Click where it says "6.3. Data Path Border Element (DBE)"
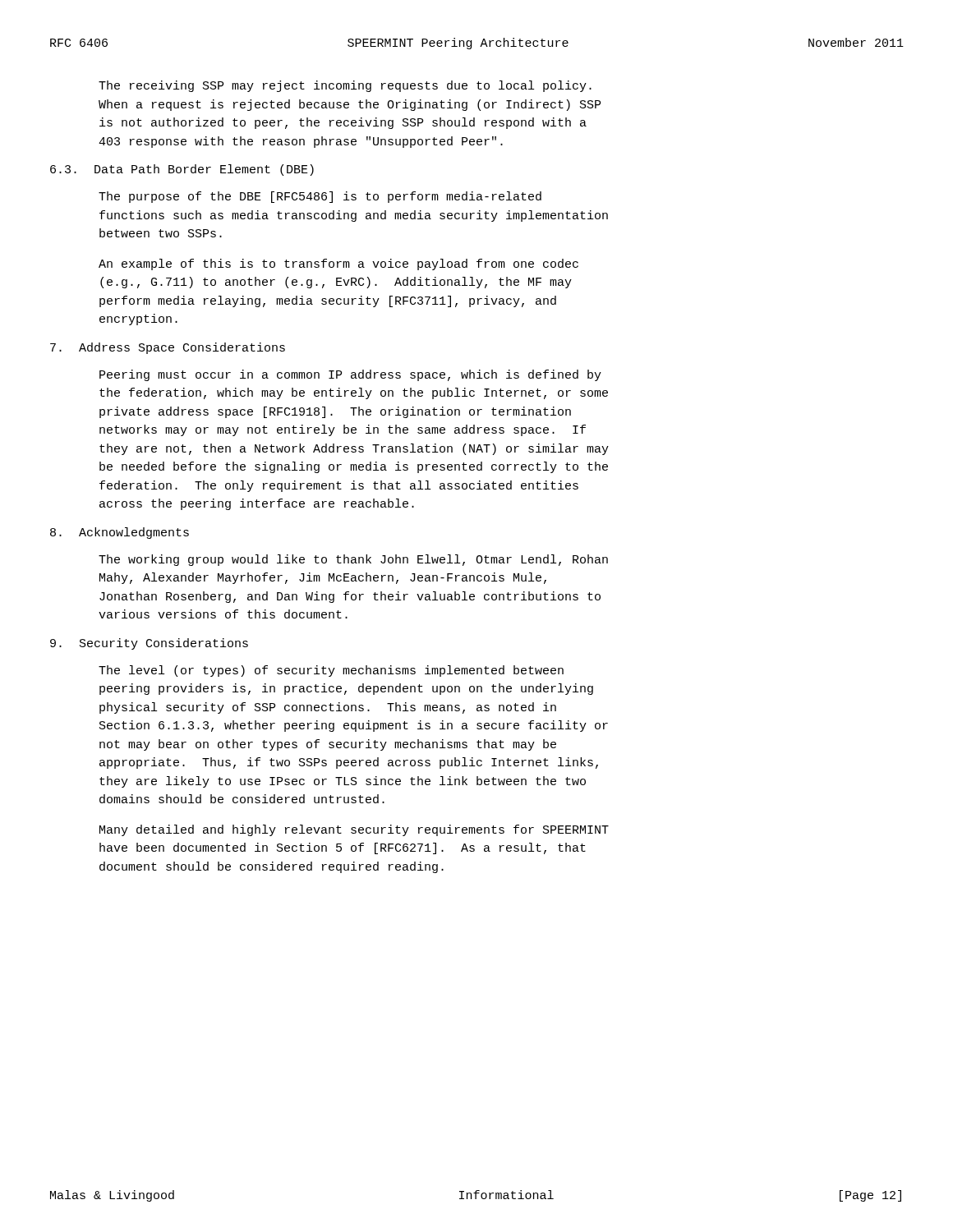Screen dimensions: 1232x953 (182, 170)
